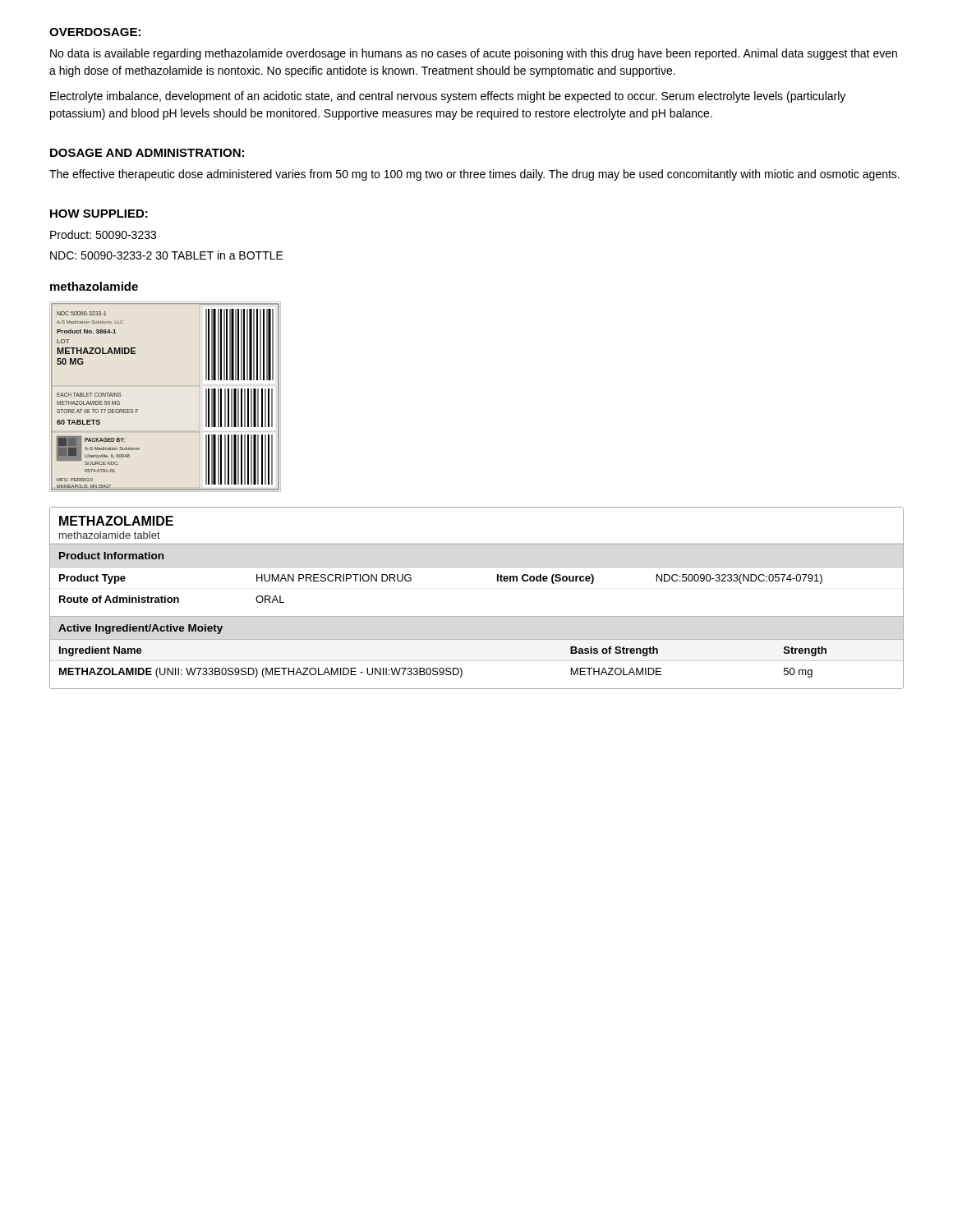
Task: Select the text block starting "The effective therapeutic dose administered varies from 50"
Action: tap(475, 174)
